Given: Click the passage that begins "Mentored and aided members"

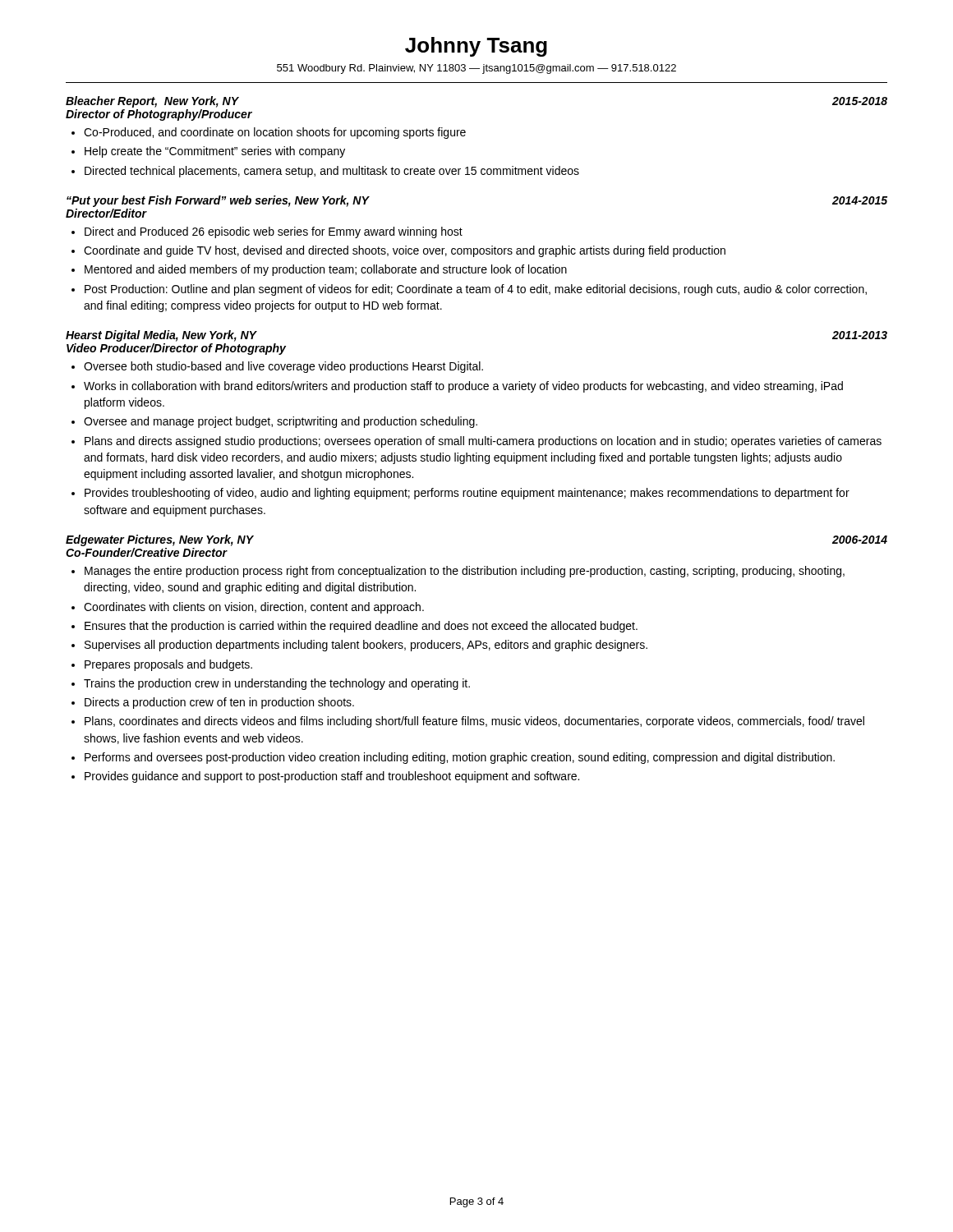Looking at the screenshot, I should tap(325, 270).
